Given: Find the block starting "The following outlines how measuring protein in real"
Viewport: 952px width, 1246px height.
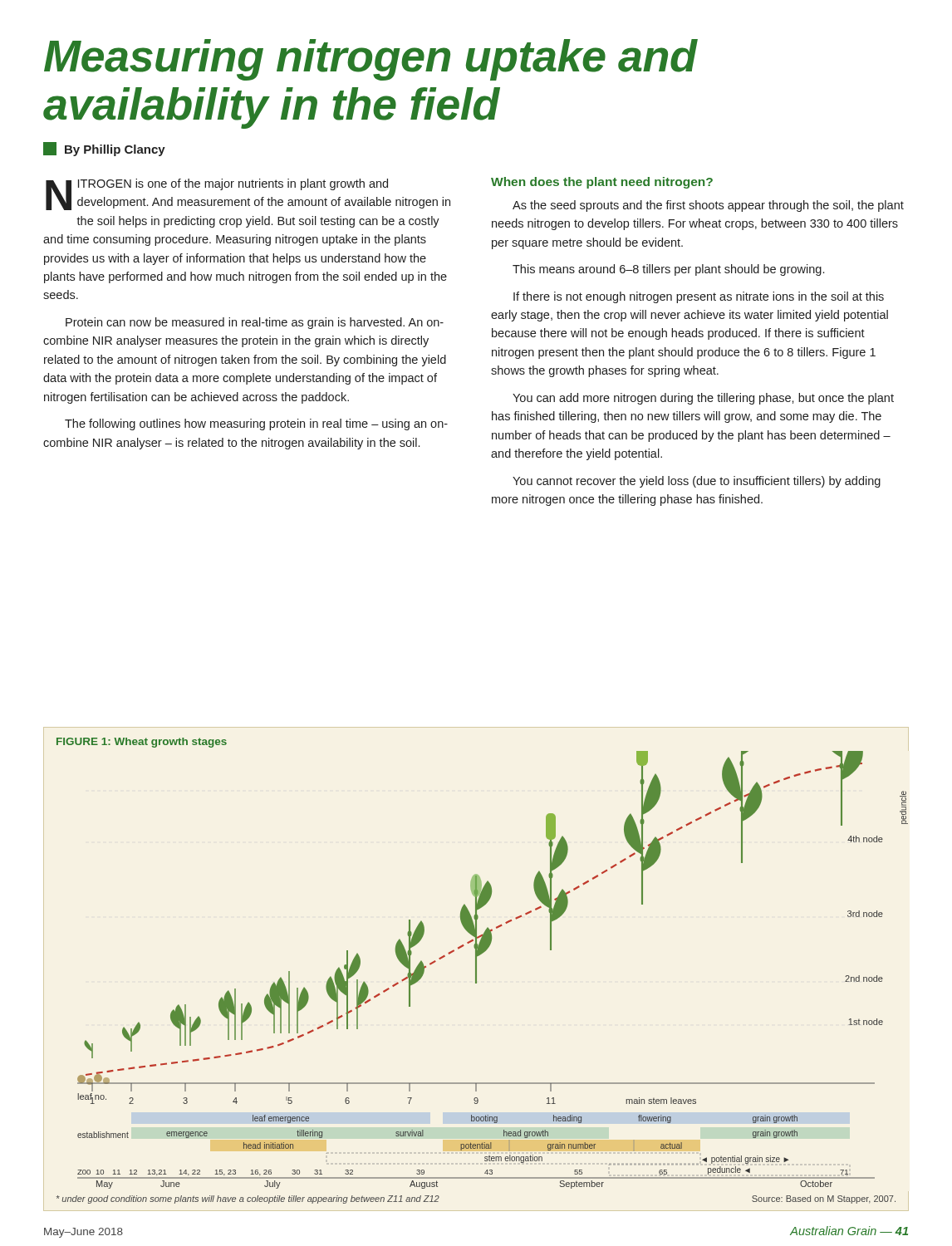Looking at the screenshot, I should (246, 433).
